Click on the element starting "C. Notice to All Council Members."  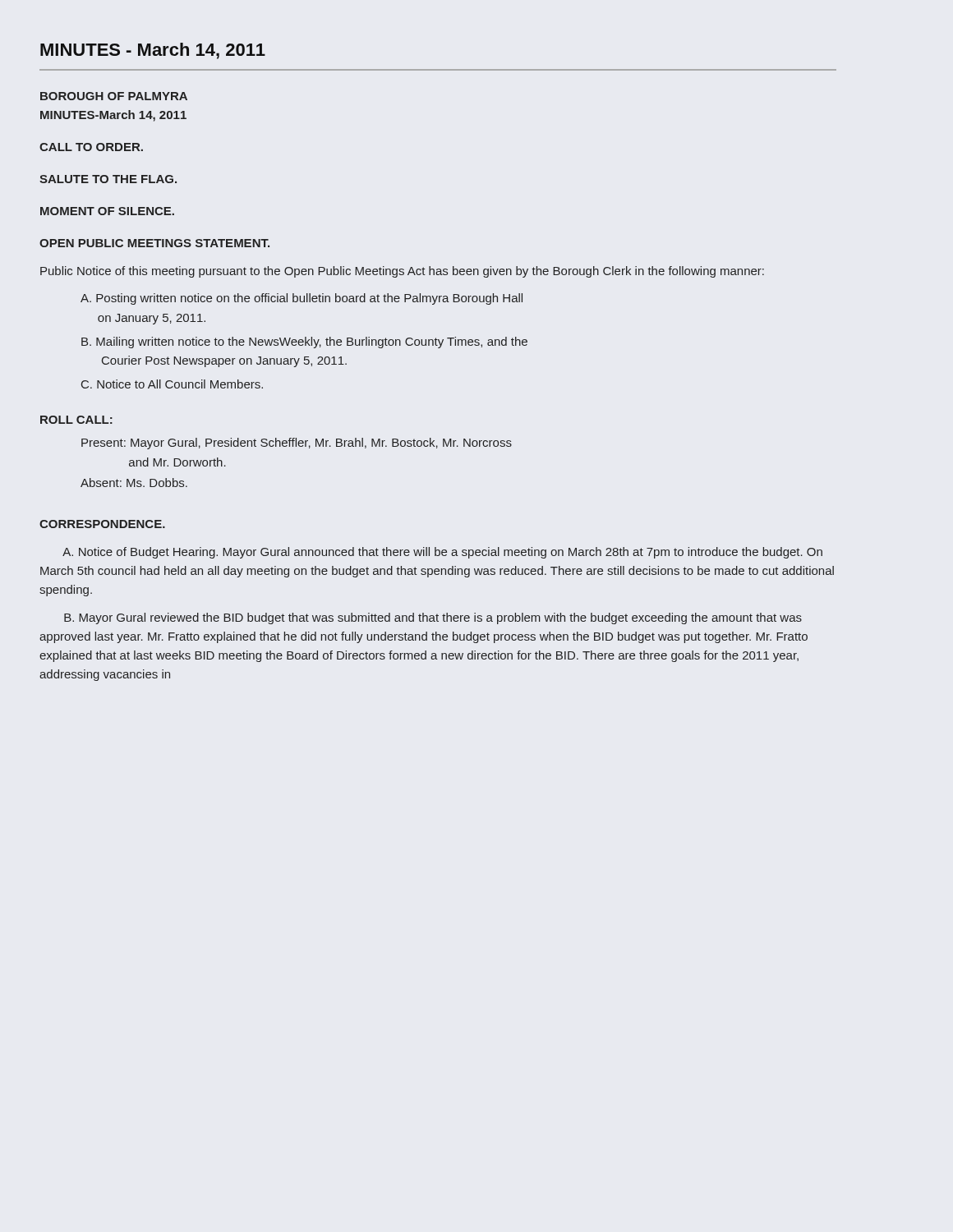point(172,384)
